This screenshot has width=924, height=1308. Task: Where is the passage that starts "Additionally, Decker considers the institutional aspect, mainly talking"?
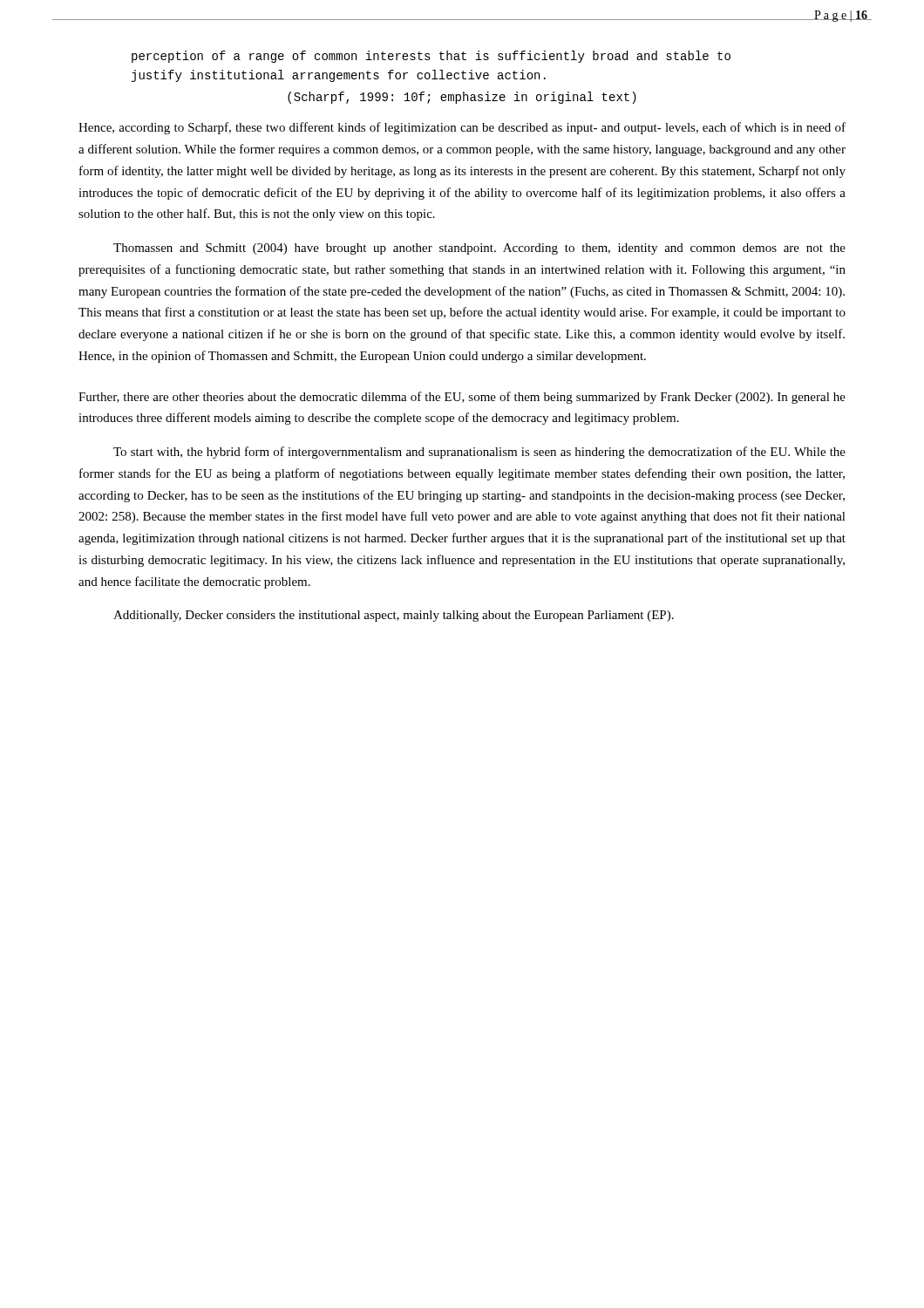(394, 615)
